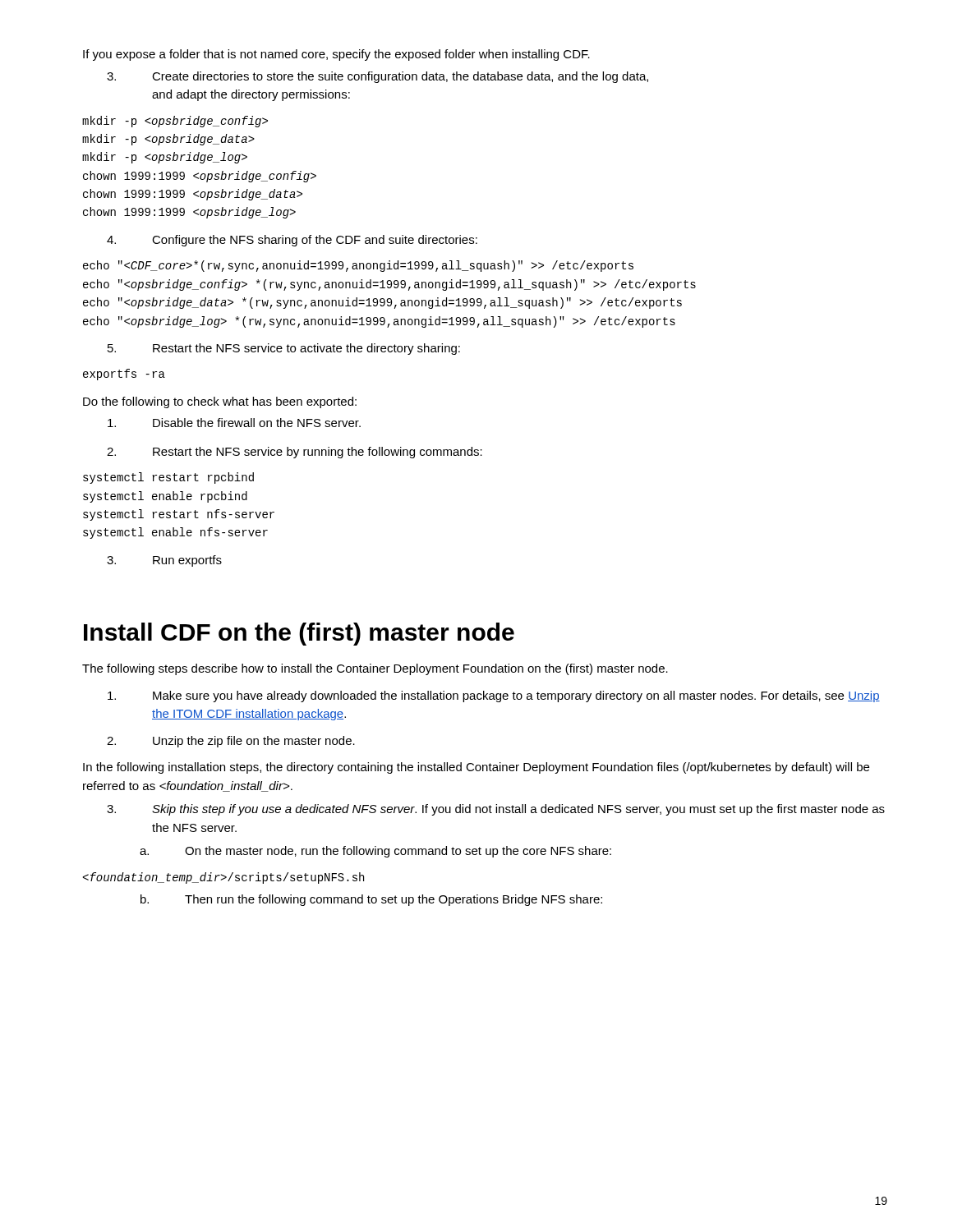Click on the text block starting "3. Skip this step"
The width and height of the screenshot is (953, 1232).
(x=485, y=819)
